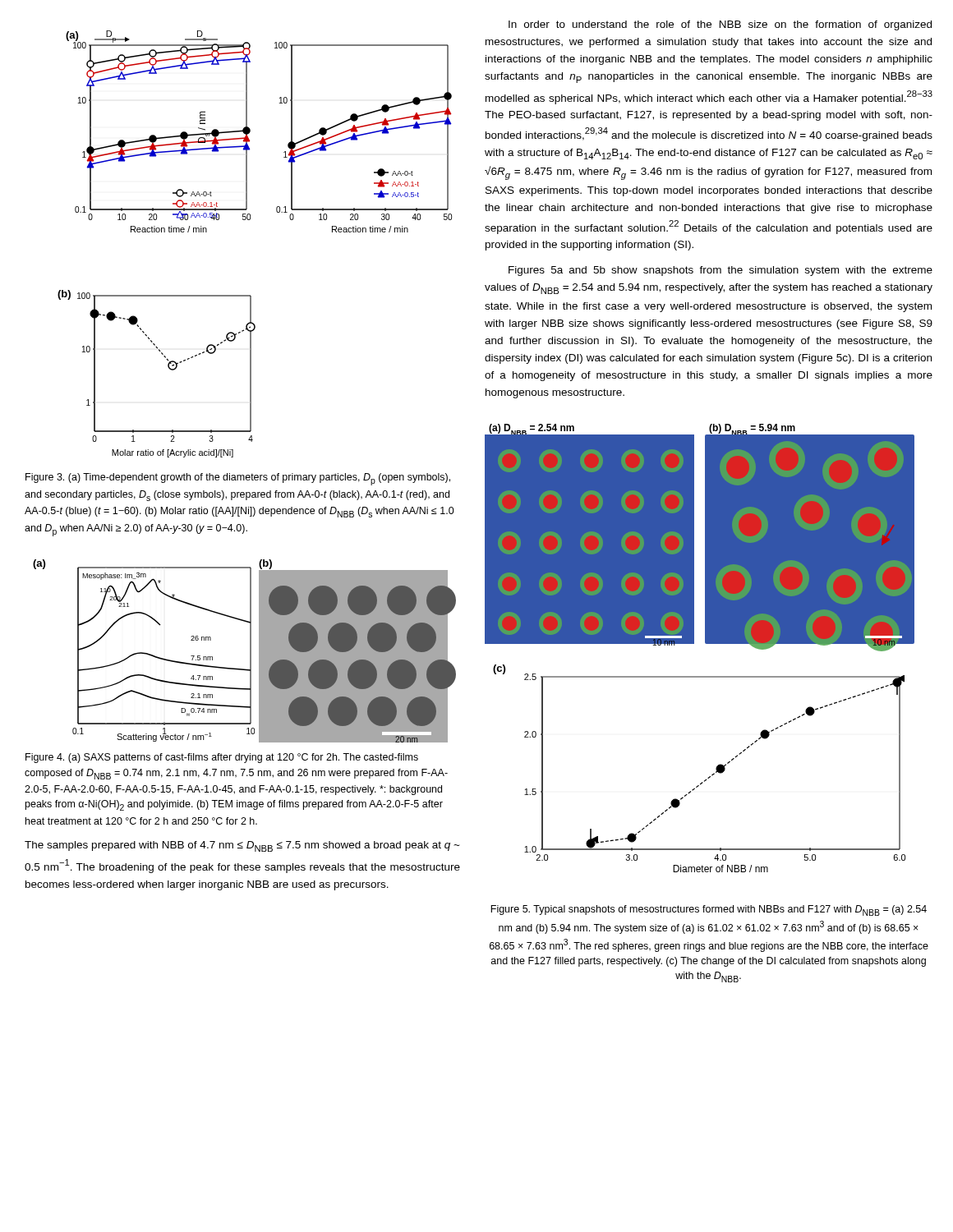
Task: Where is the caption that starts "Figure 4. (a) SAXS patterns of"?
Action: pos(236,789)
